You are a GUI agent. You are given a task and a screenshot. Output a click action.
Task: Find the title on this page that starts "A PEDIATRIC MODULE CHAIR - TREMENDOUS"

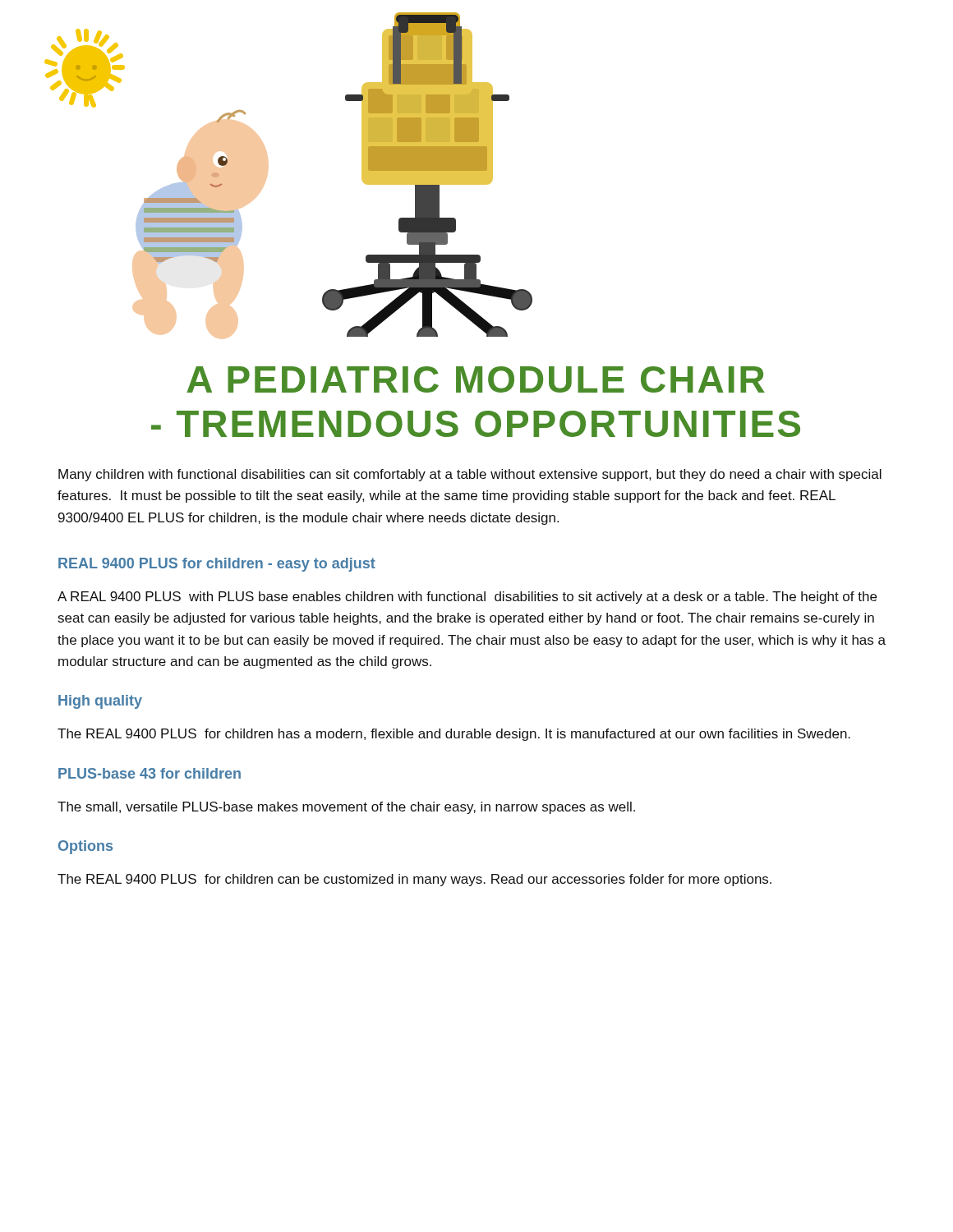click(x=476, y=402)
